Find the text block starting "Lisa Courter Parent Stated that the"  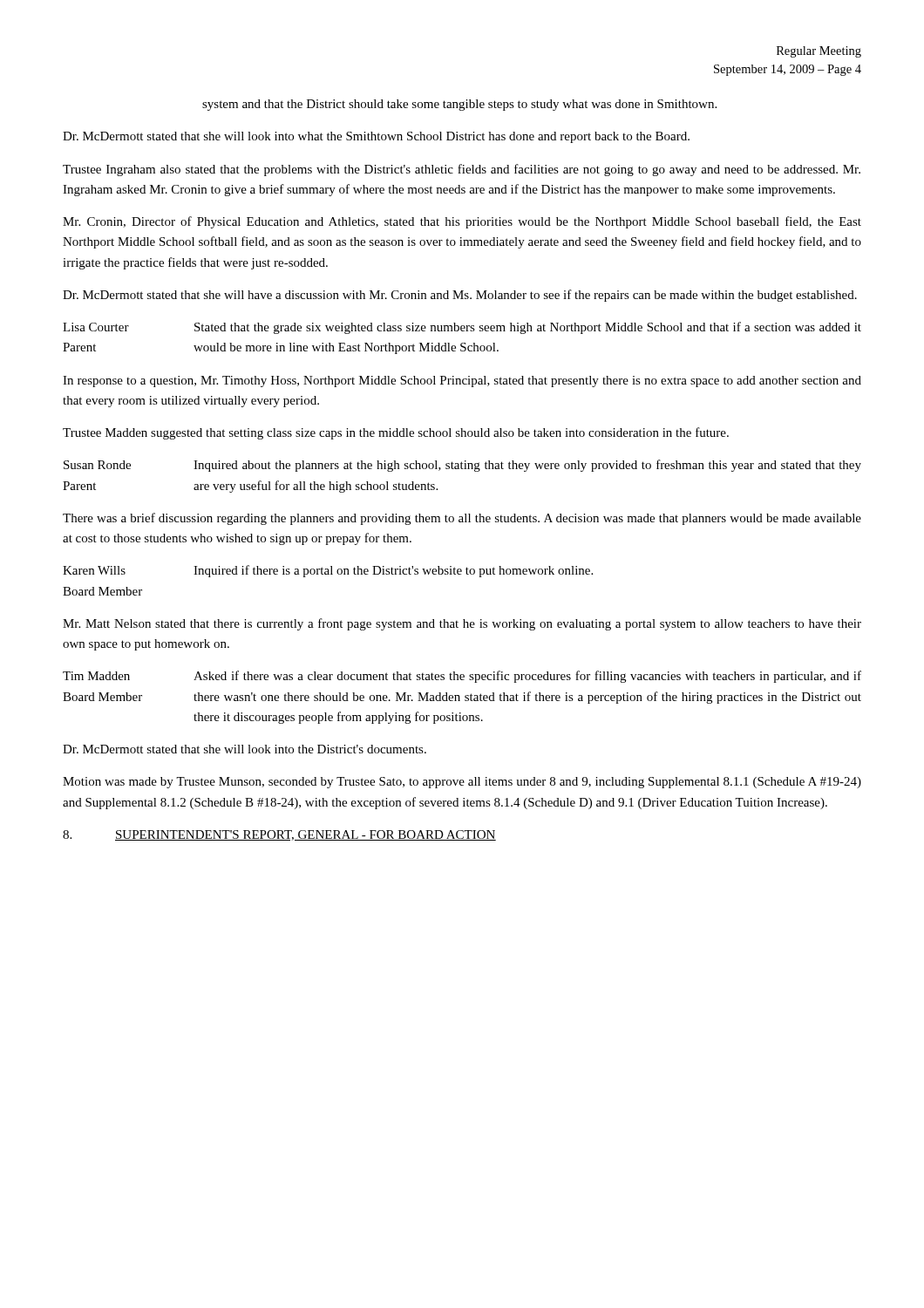point(462,338)
